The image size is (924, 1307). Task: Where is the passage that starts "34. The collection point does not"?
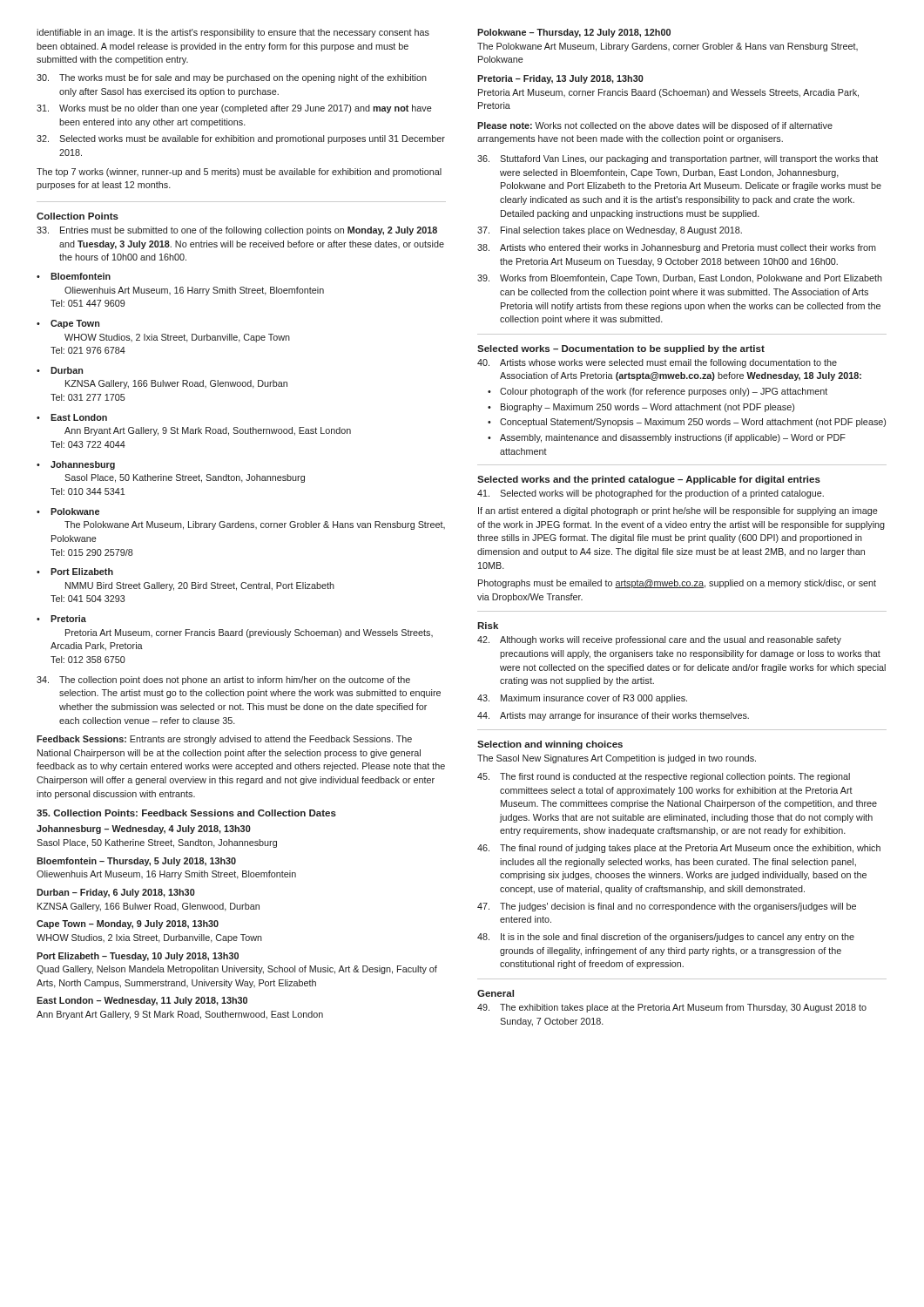pyautogui.click(x=241, y=700)
